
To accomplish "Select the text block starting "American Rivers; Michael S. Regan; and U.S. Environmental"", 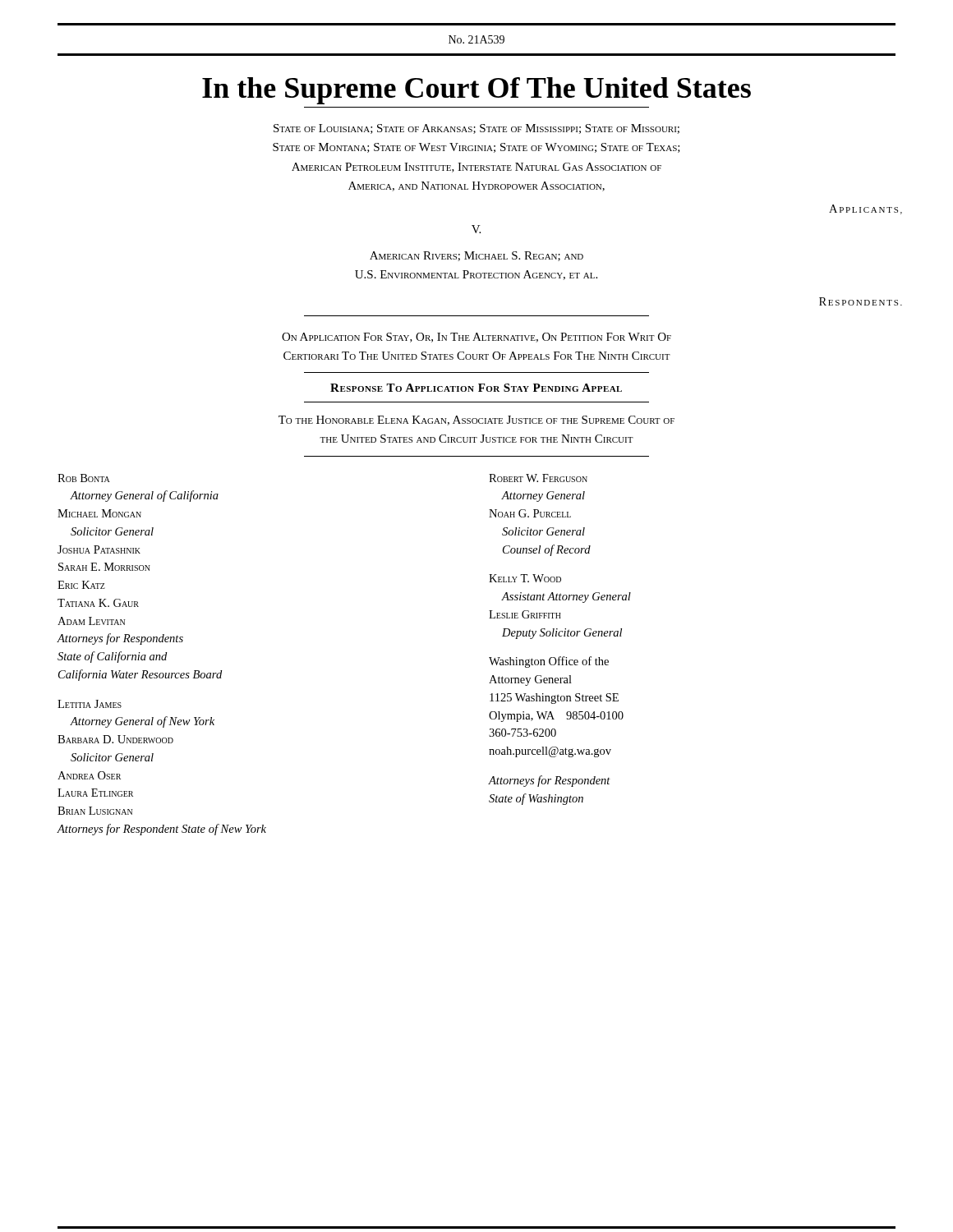I will coord(476,265).
